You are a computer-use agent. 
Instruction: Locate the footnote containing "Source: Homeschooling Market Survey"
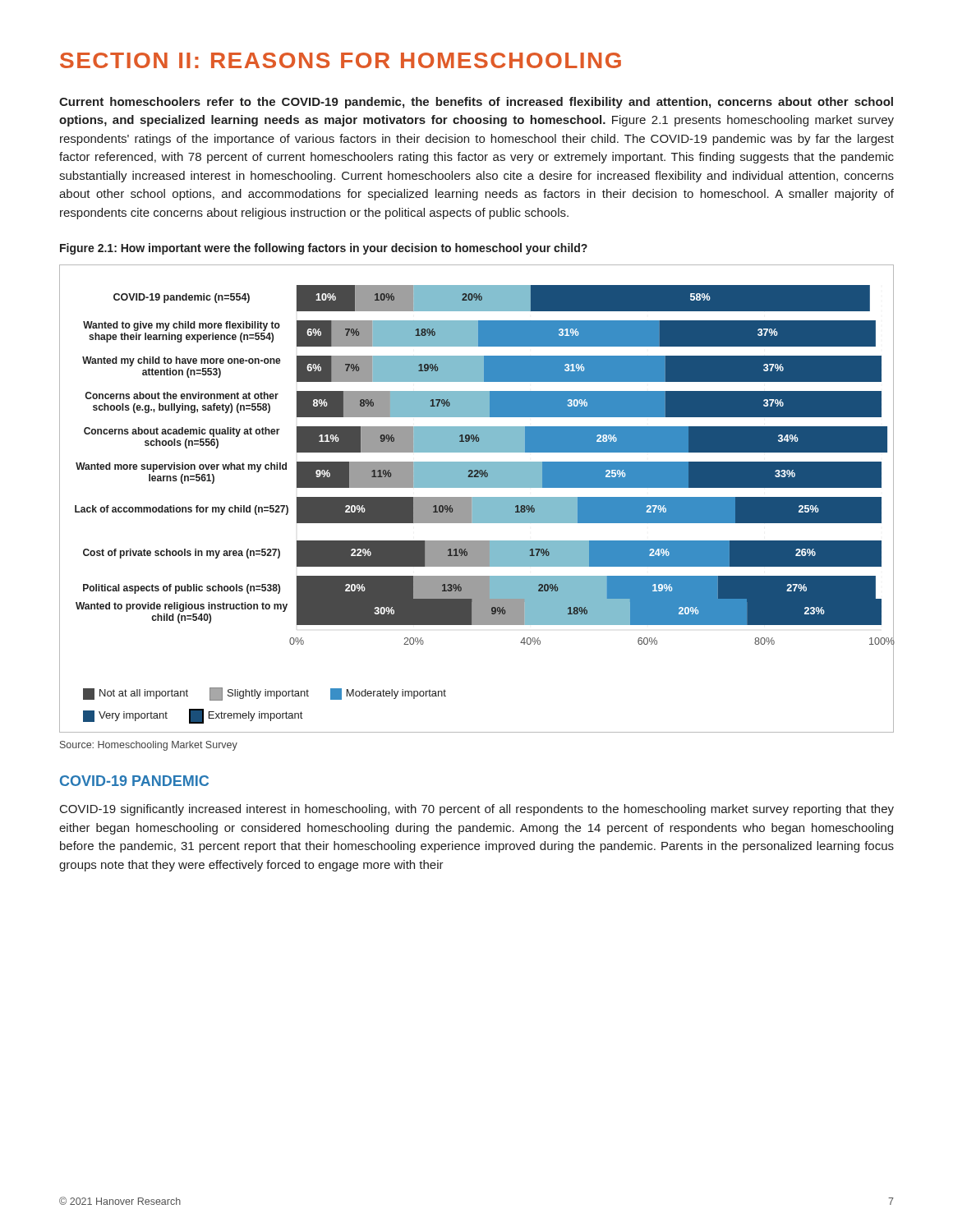point(148,745)
